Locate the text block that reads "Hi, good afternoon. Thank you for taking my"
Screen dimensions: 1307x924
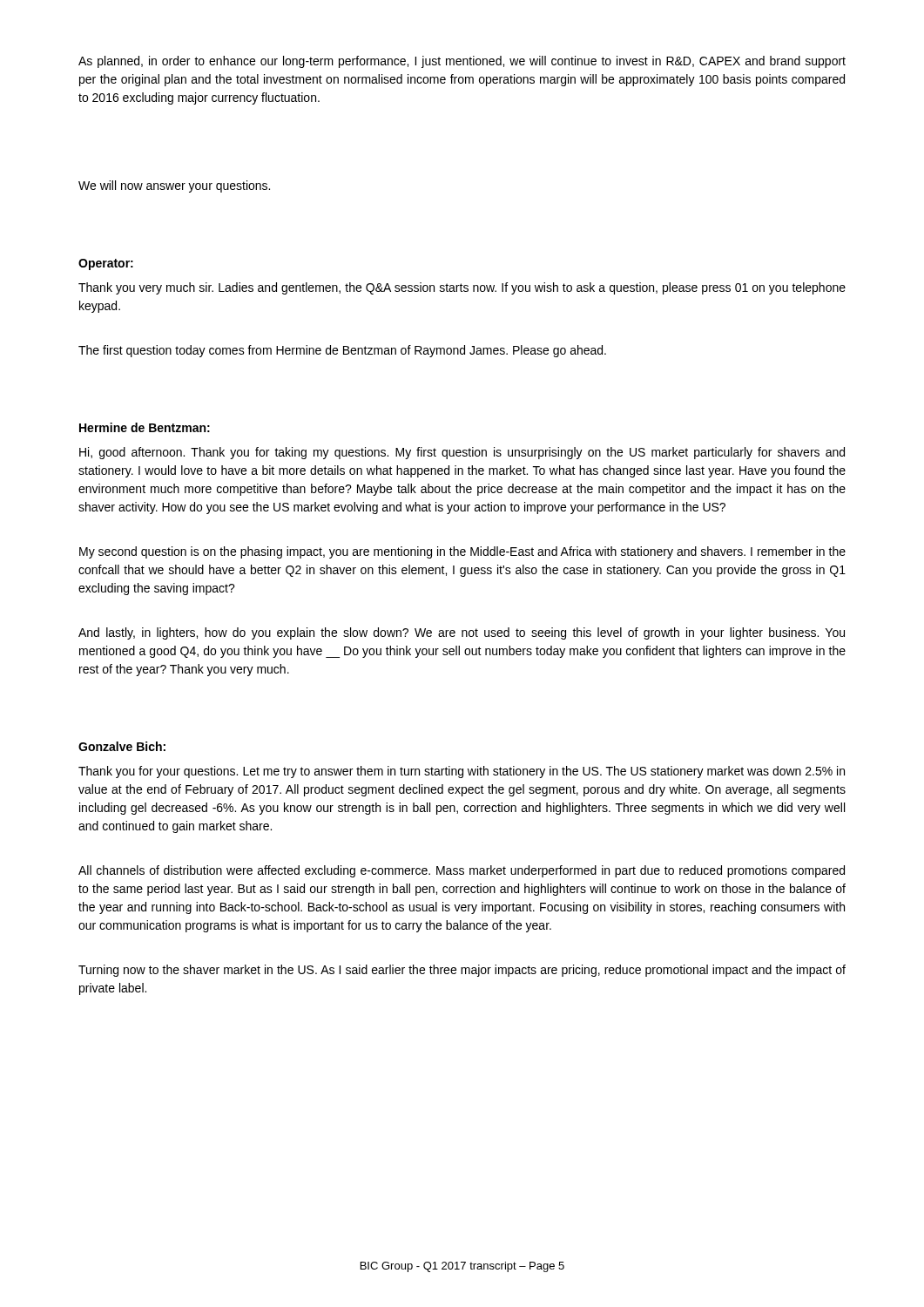(462, 480)
